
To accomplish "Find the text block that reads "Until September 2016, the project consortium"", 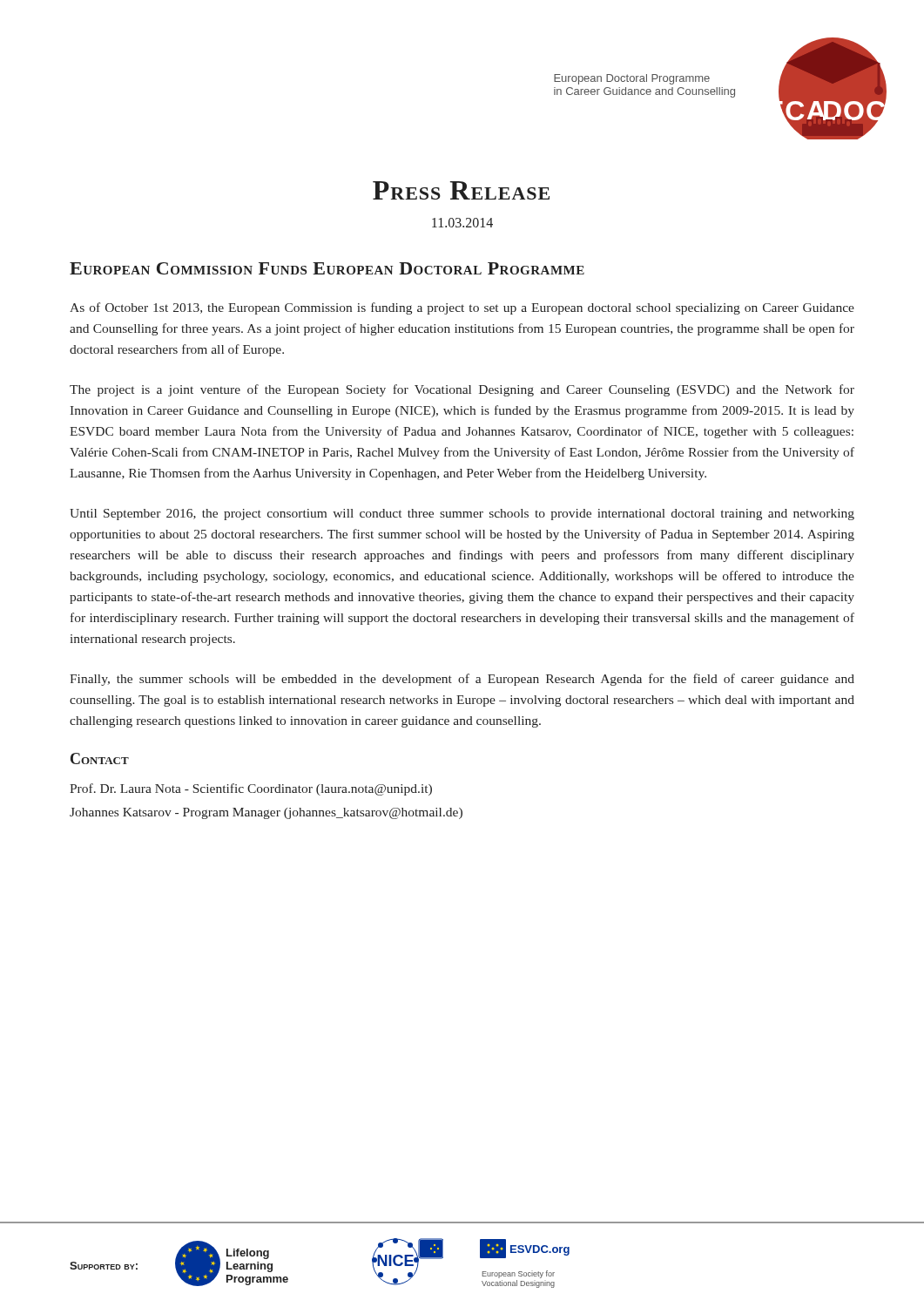I will pos(462,576).
